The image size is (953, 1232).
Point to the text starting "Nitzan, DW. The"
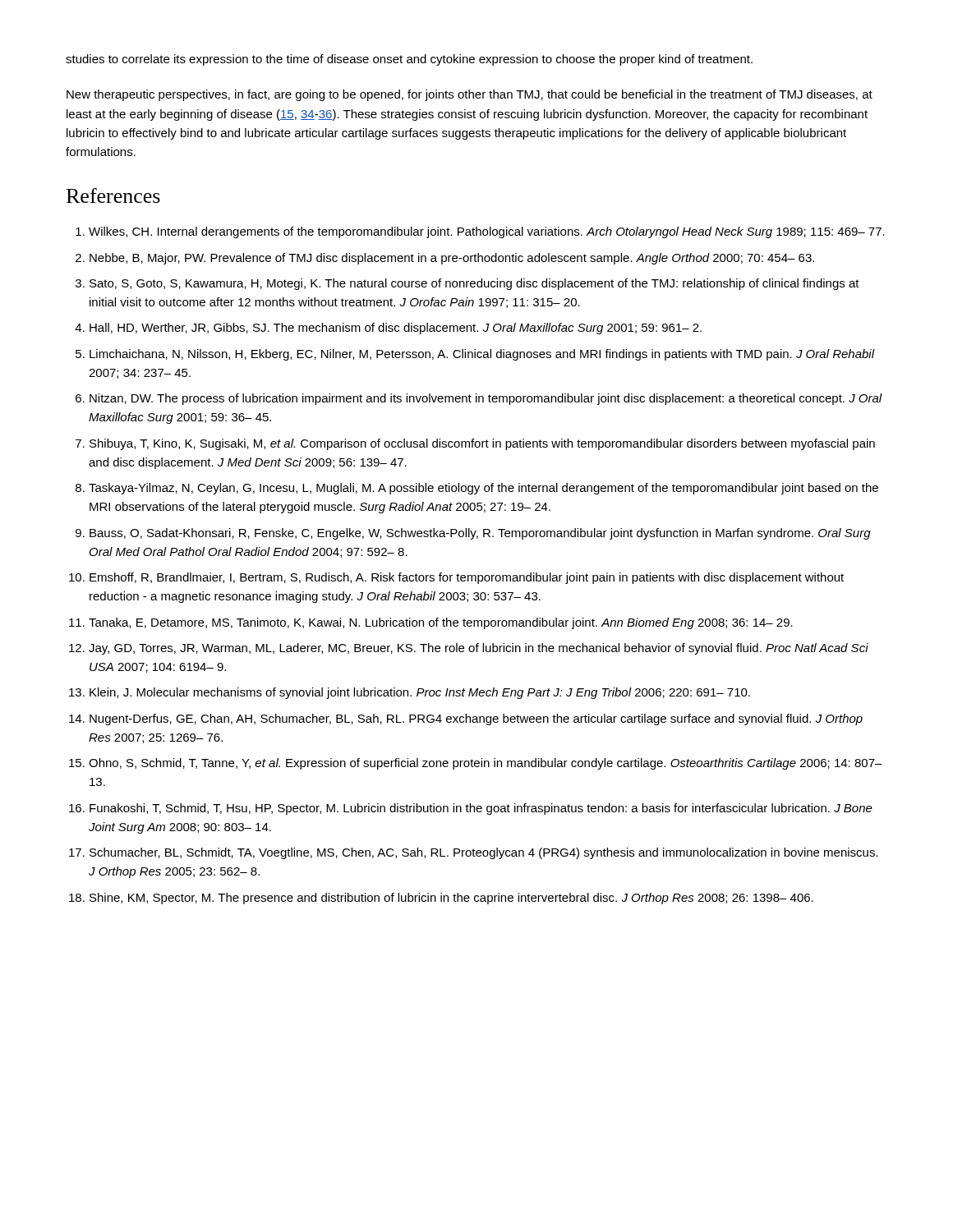(x=485, y=407)
